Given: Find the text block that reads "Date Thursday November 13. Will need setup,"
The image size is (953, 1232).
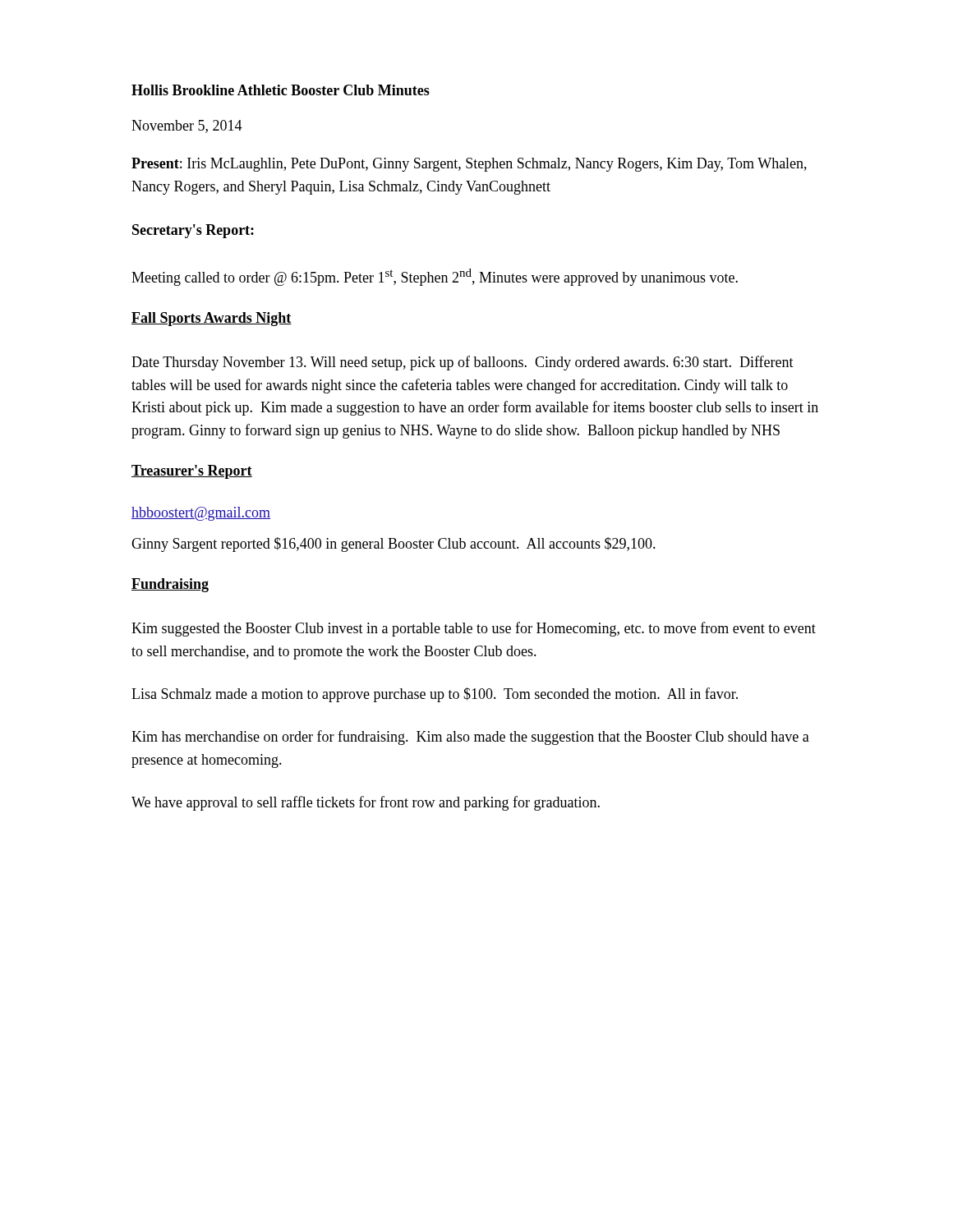Looking at the screenshot, I should (475, 396).
